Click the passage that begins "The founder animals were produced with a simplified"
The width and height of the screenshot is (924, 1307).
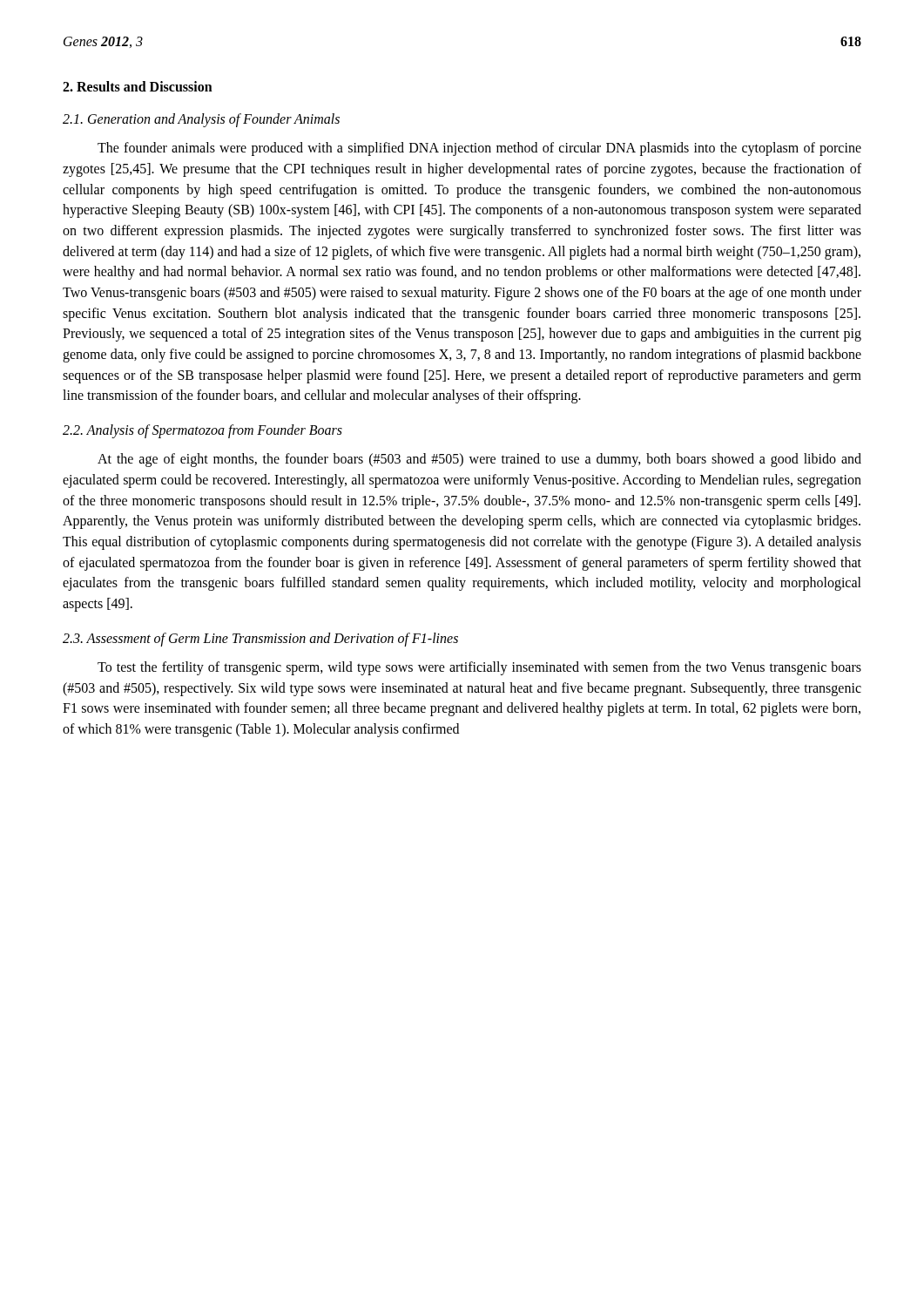pos(462,272)
